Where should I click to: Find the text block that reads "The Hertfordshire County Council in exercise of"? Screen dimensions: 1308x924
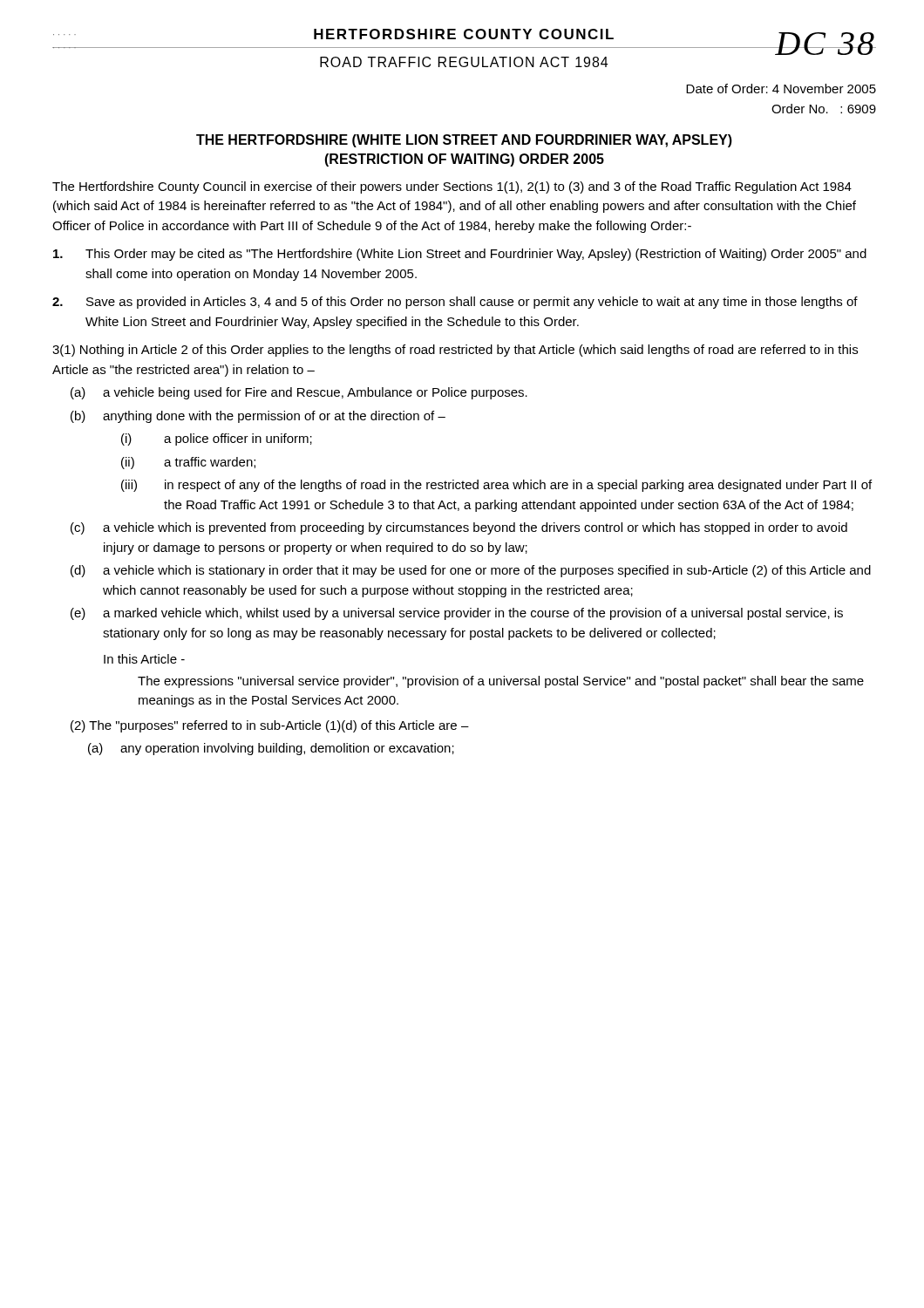tap(454, 206)
